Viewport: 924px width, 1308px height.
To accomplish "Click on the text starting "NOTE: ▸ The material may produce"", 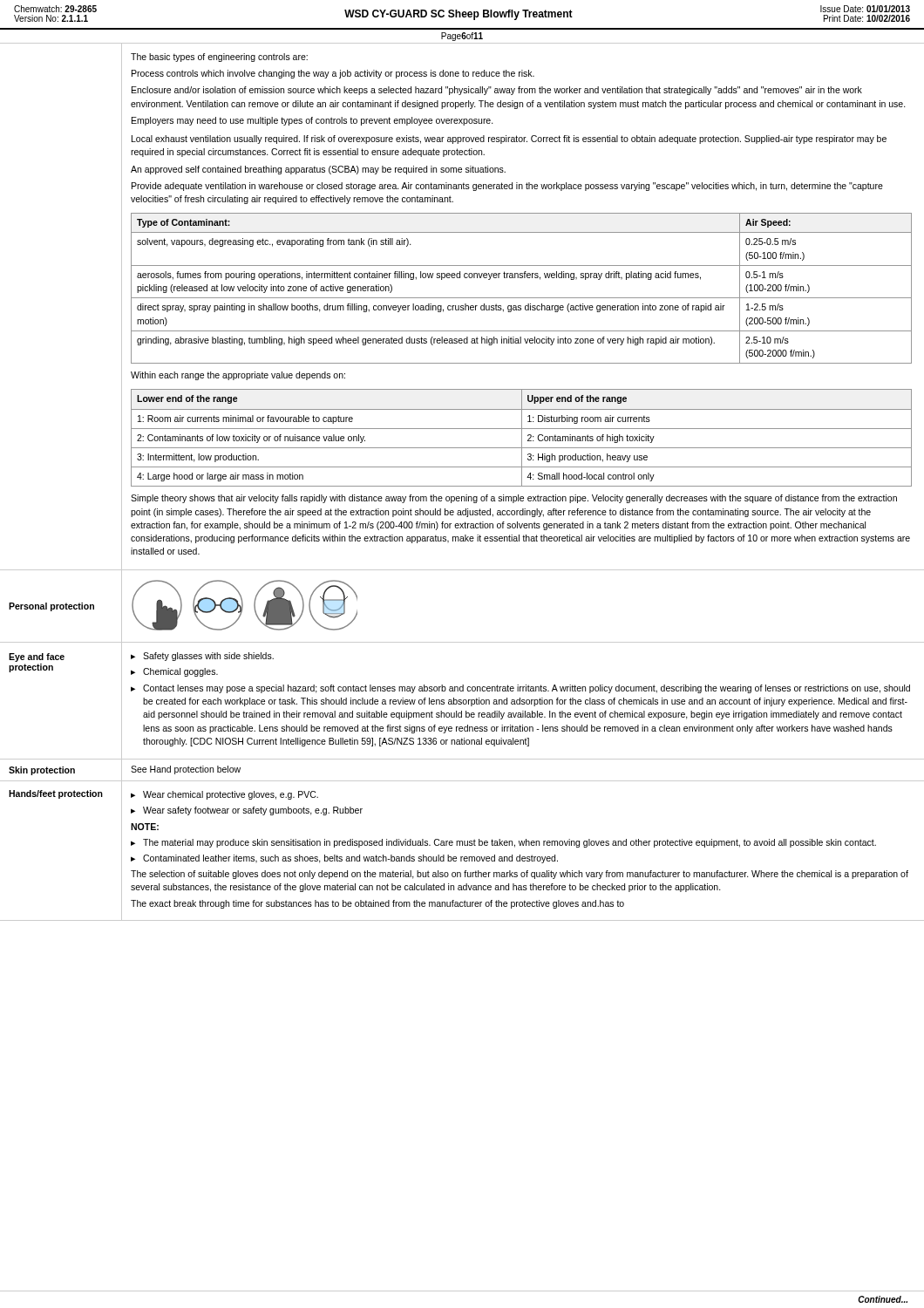I will pos(521,865).
